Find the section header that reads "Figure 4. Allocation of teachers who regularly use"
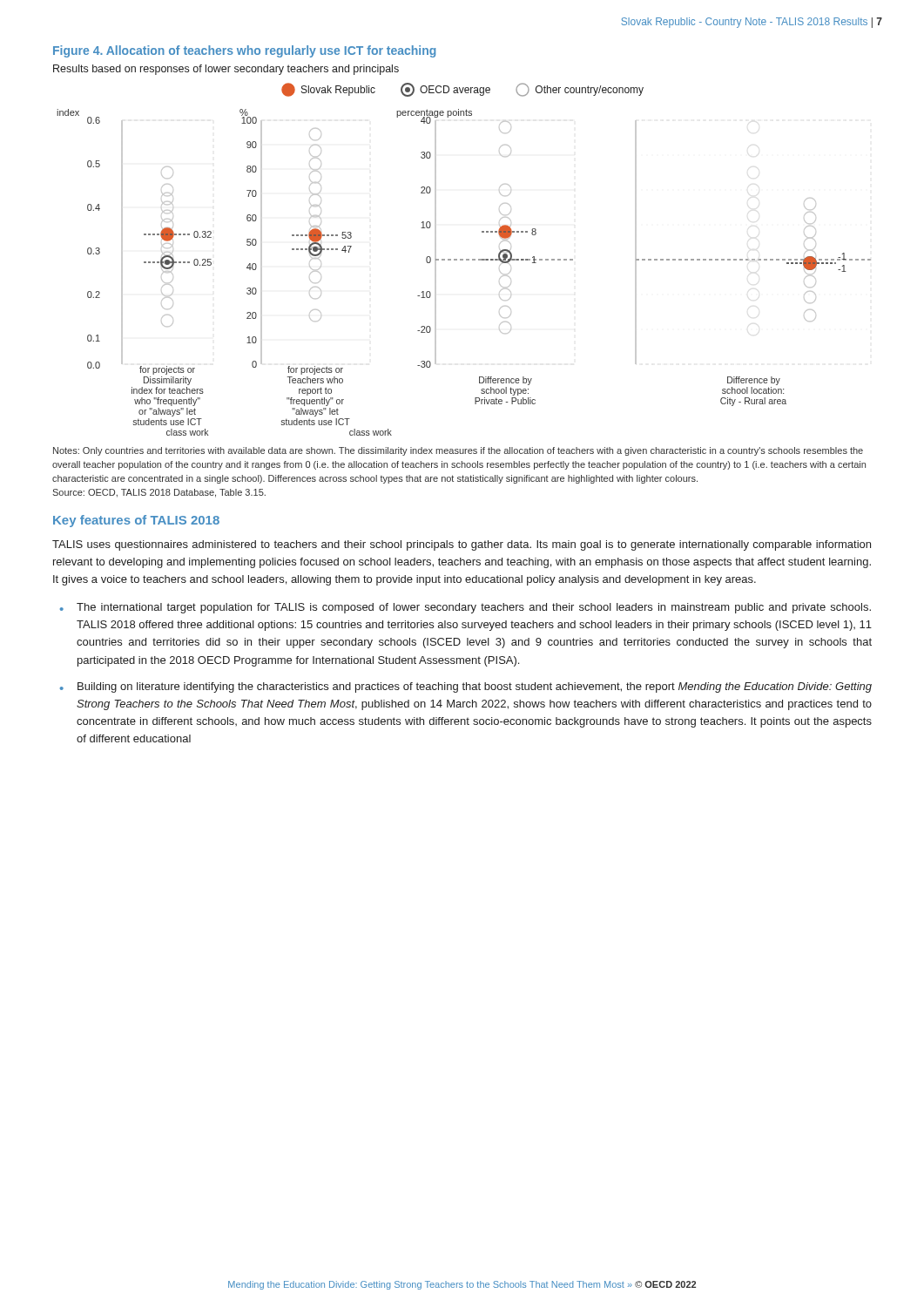 click(244, 51)
